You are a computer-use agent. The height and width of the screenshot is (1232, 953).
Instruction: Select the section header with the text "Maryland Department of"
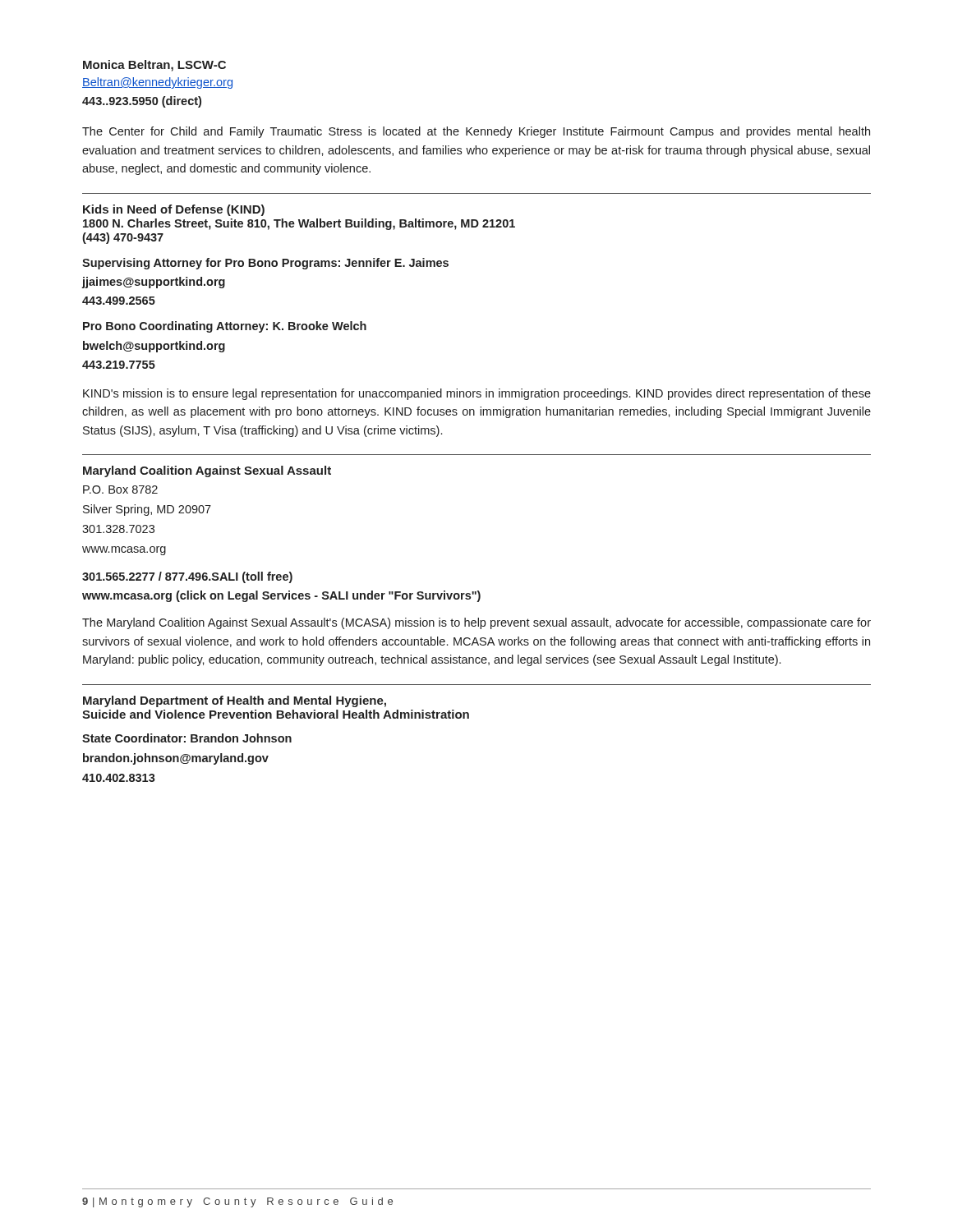(x=276, y=707)
